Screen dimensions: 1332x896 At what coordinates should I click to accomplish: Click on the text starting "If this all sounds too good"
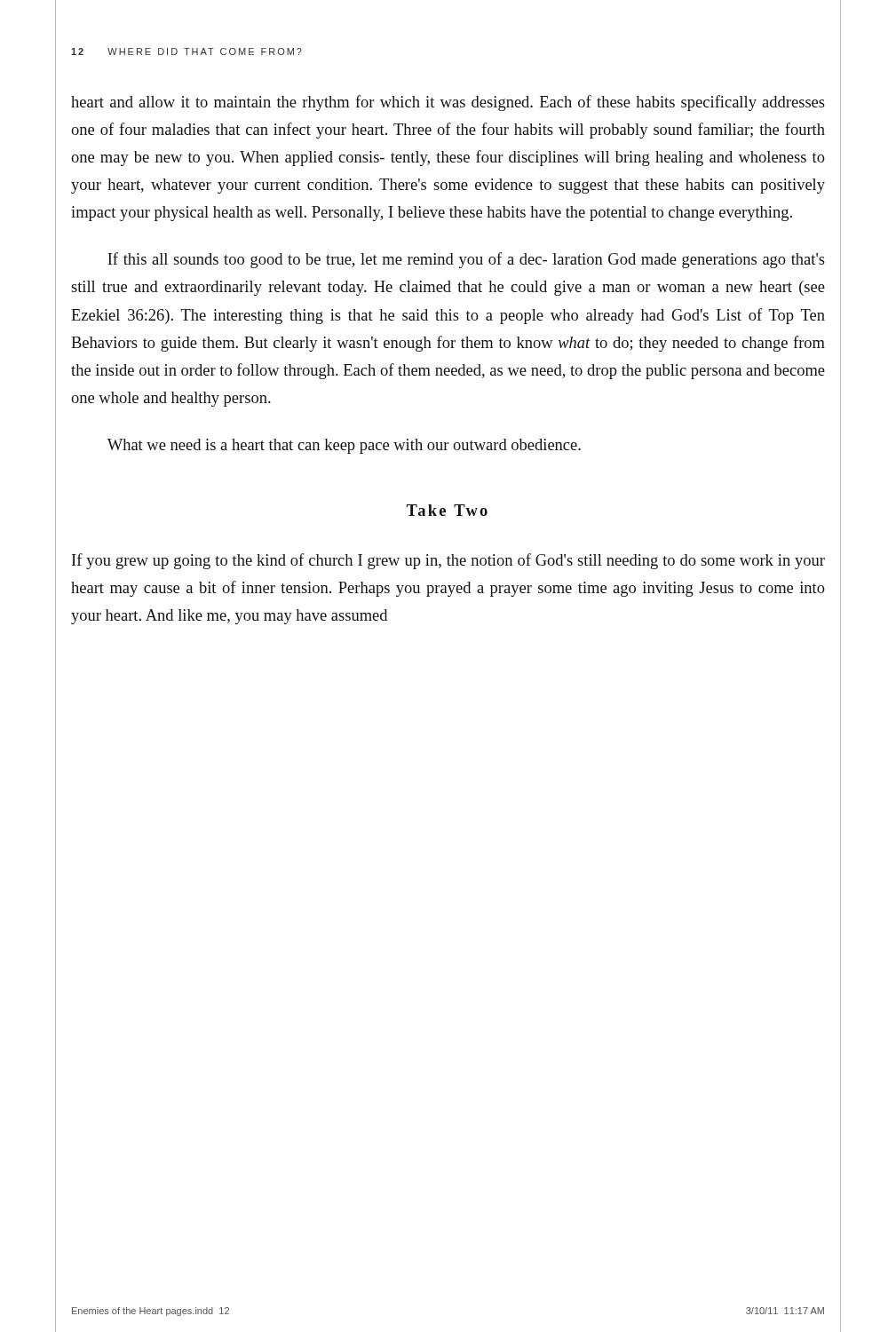(448, 329)
